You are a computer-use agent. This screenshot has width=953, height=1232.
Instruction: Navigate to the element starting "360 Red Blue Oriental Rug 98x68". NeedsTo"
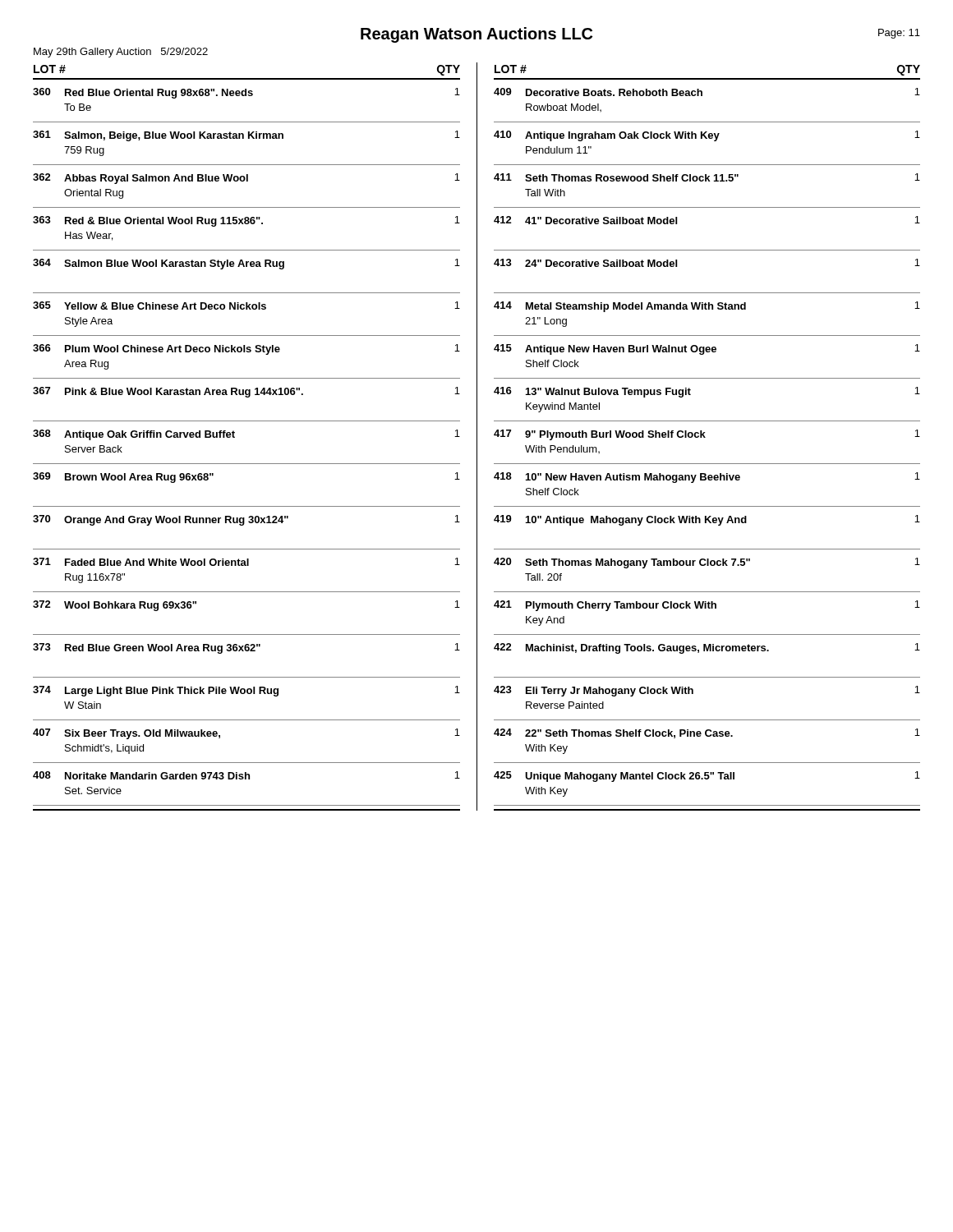[x=246, y=100]
